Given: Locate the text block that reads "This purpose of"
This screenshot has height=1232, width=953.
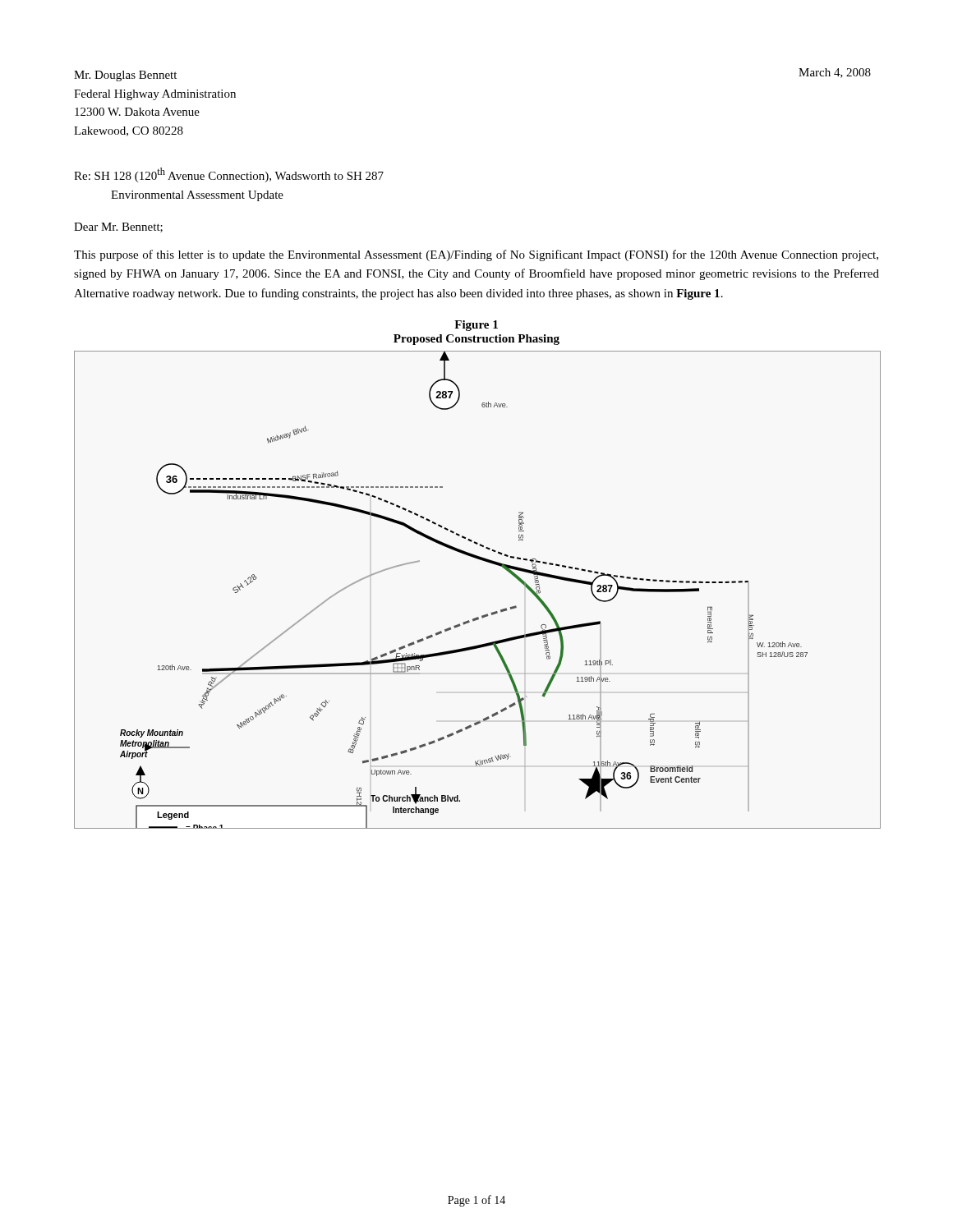Looking at the screenshot, I should pyautogui.click(x=476, y=274).
